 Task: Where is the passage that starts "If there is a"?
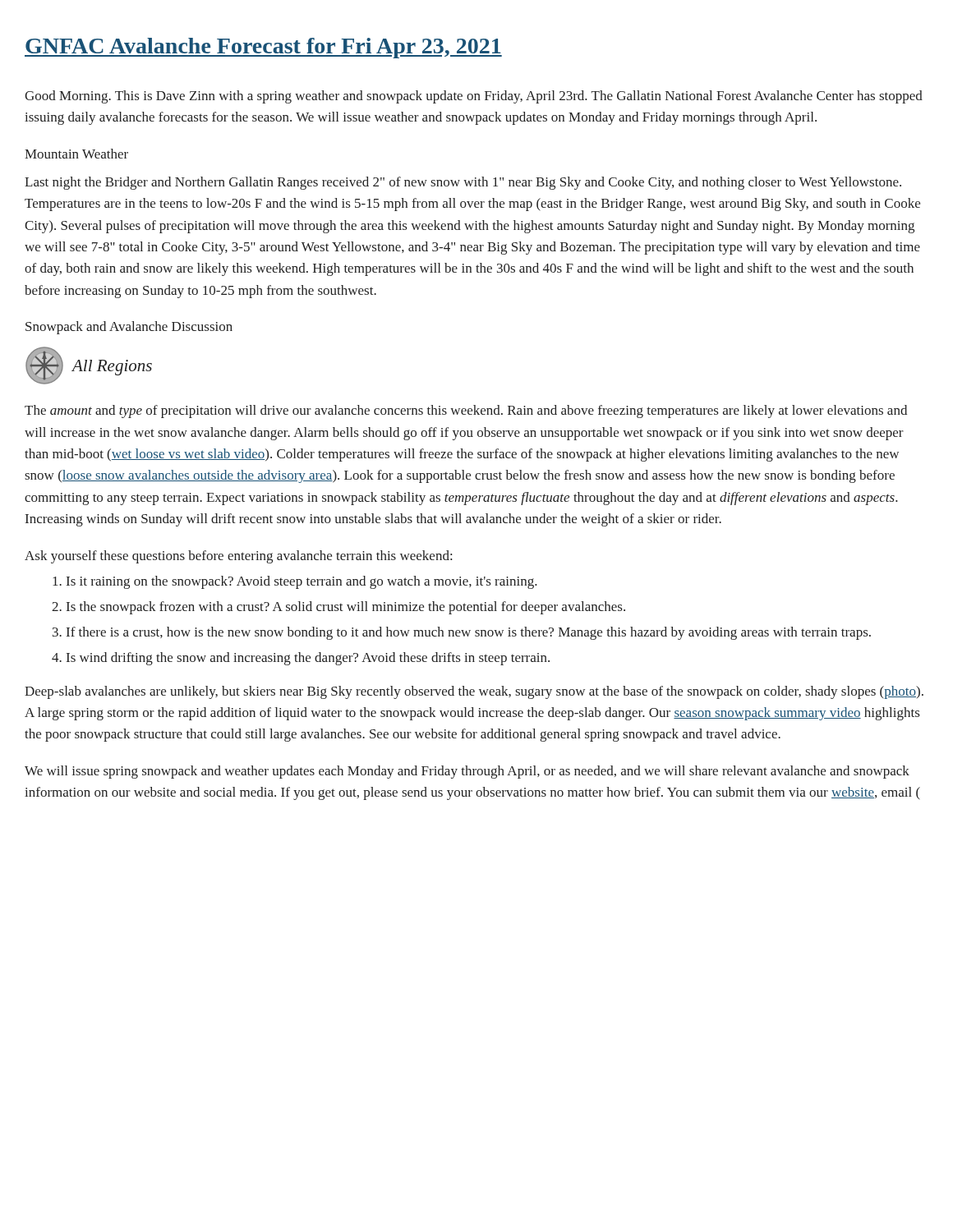490,632
